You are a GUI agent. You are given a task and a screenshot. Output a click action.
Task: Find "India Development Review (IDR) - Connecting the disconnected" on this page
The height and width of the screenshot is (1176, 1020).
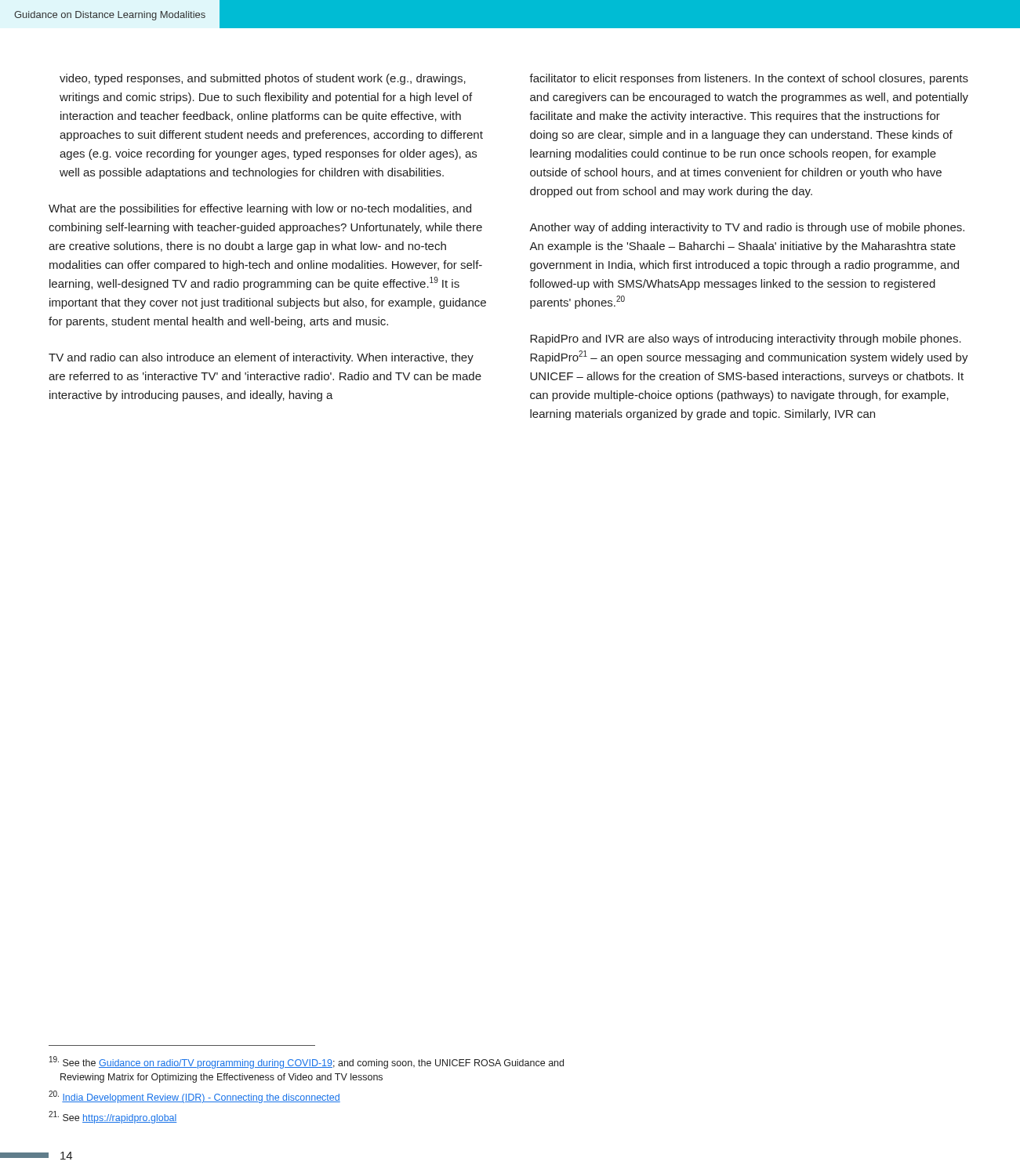(194, 1097)
